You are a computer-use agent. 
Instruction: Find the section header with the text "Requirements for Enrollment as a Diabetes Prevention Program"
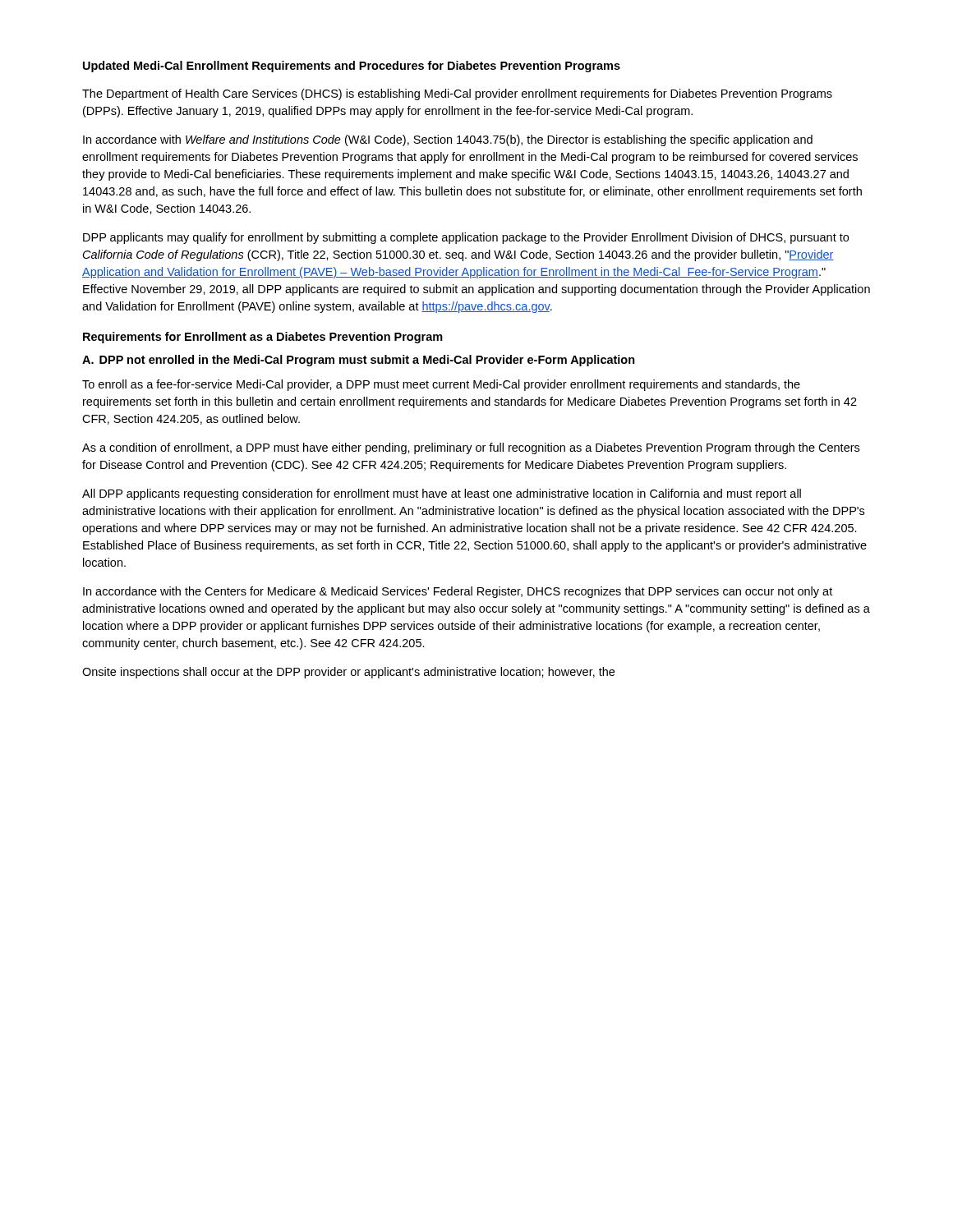263,337
